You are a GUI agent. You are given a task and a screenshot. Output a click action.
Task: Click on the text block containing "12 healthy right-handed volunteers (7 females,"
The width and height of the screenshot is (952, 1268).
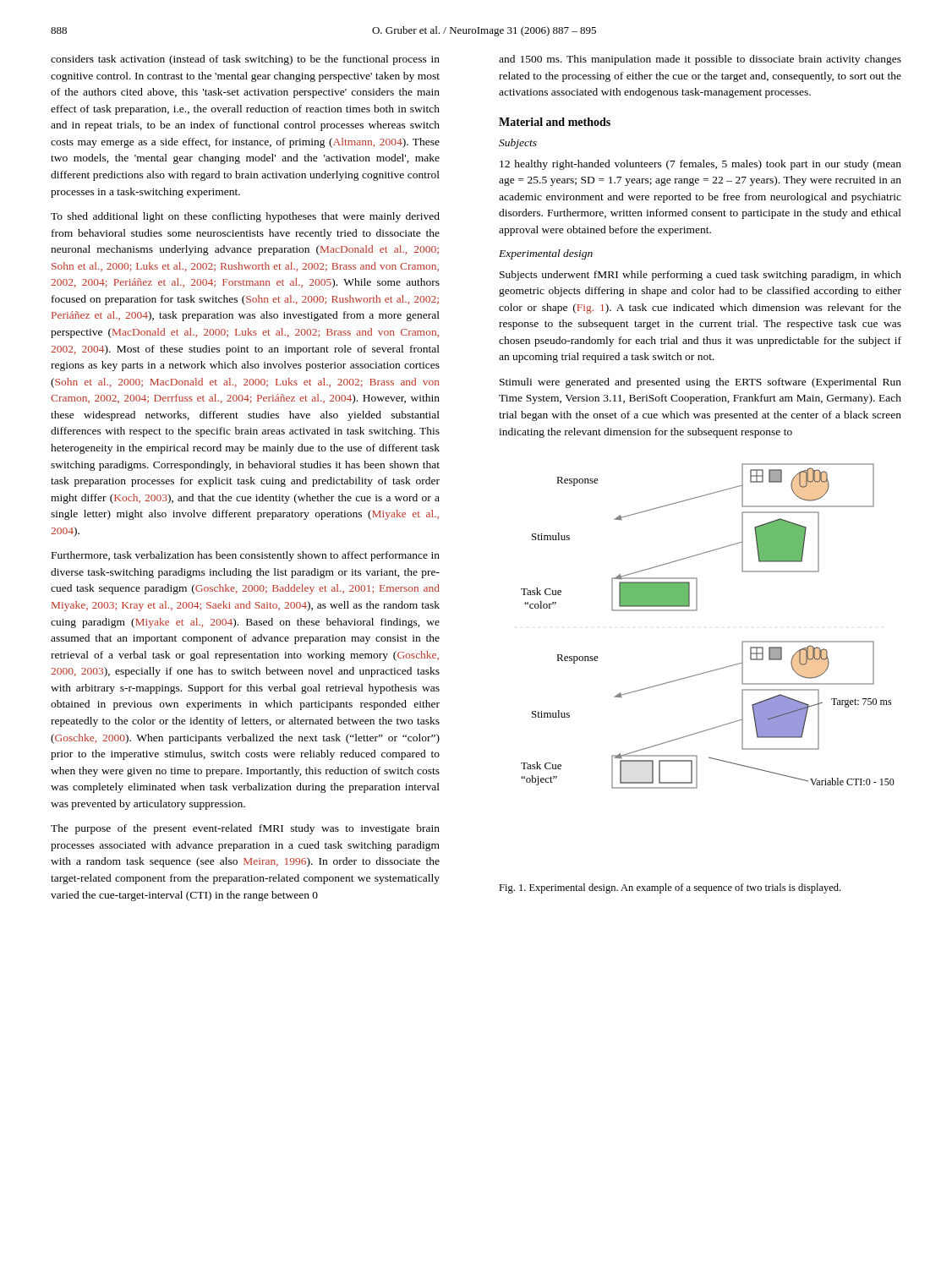pos(700,197)
